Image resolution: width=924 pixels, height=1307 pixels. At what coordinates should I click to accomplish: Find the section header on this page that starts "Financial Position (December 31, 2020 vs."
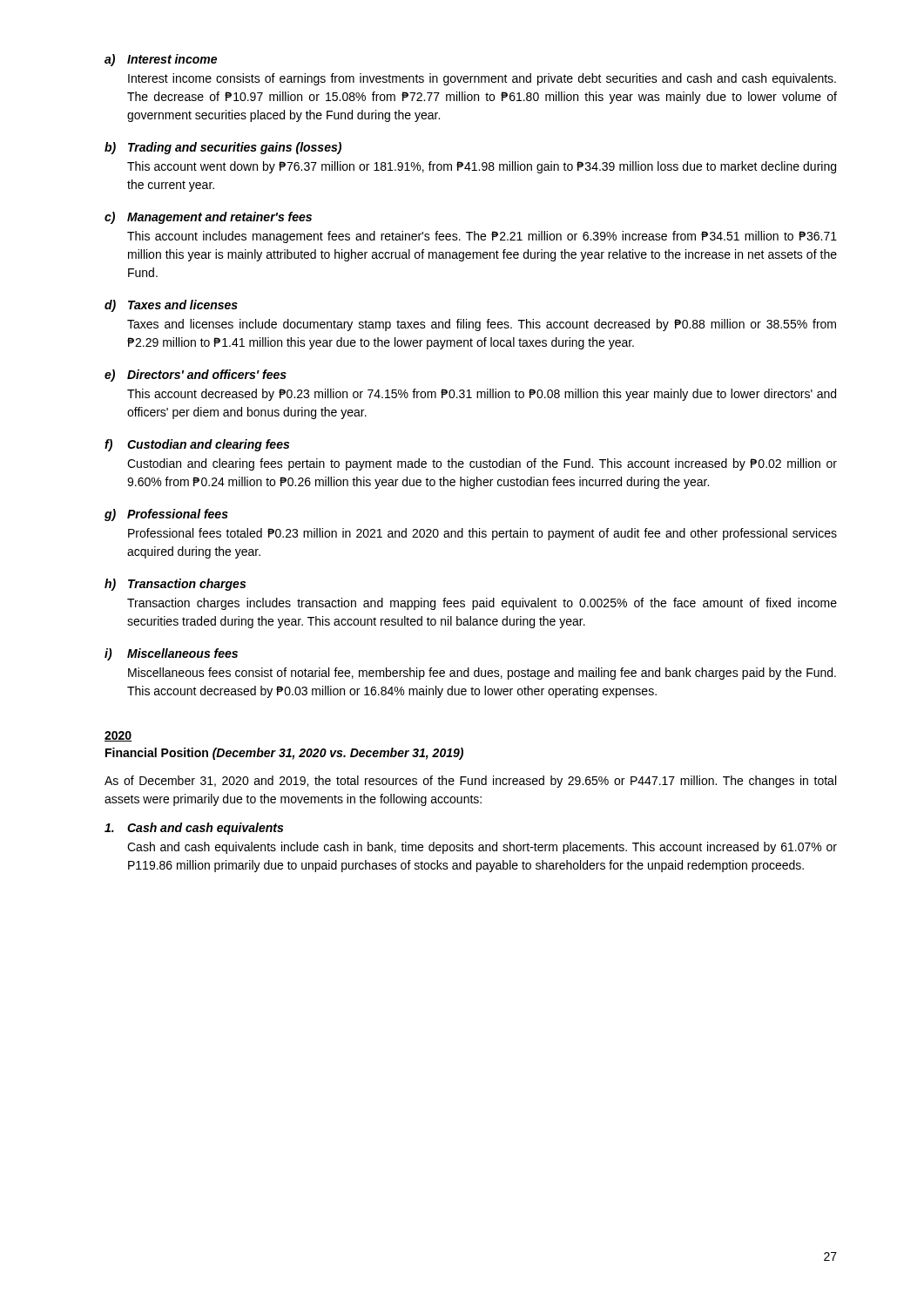[284, 753]
